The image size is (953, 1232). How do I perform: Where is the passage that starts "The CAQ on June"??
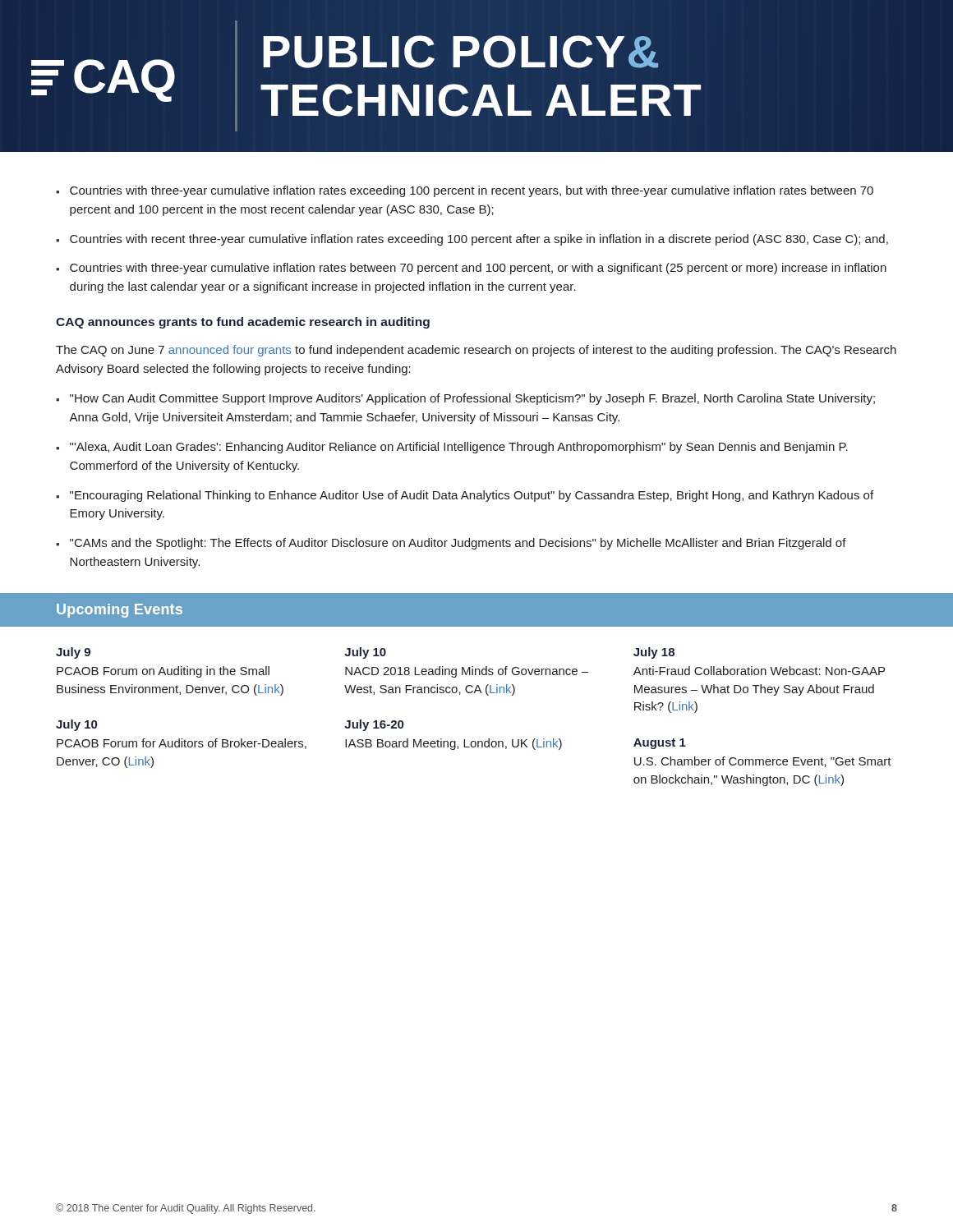(476, 359)
